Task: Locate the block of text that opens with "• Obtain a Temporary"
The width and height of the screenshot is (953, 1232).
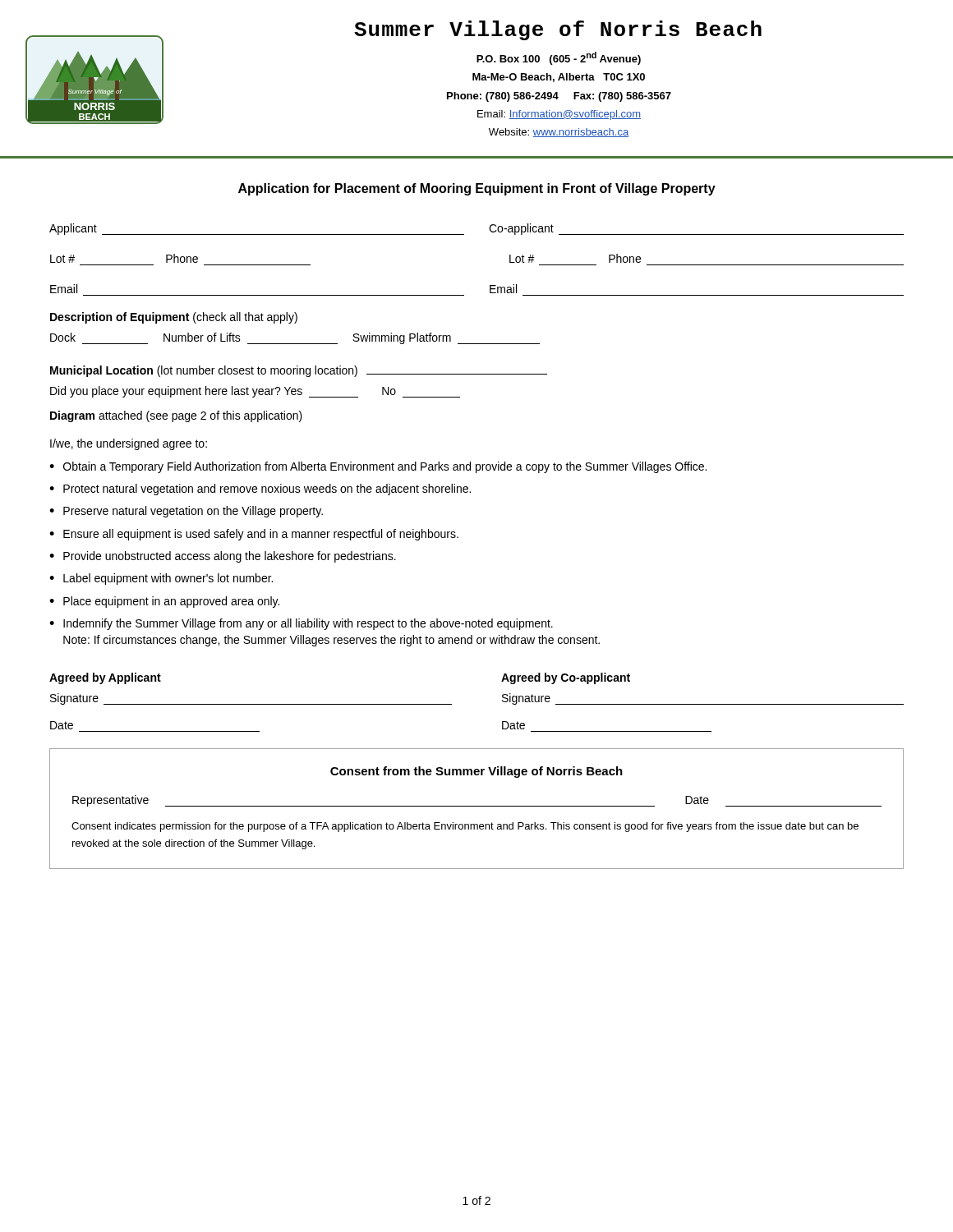Action: point(379,466)
